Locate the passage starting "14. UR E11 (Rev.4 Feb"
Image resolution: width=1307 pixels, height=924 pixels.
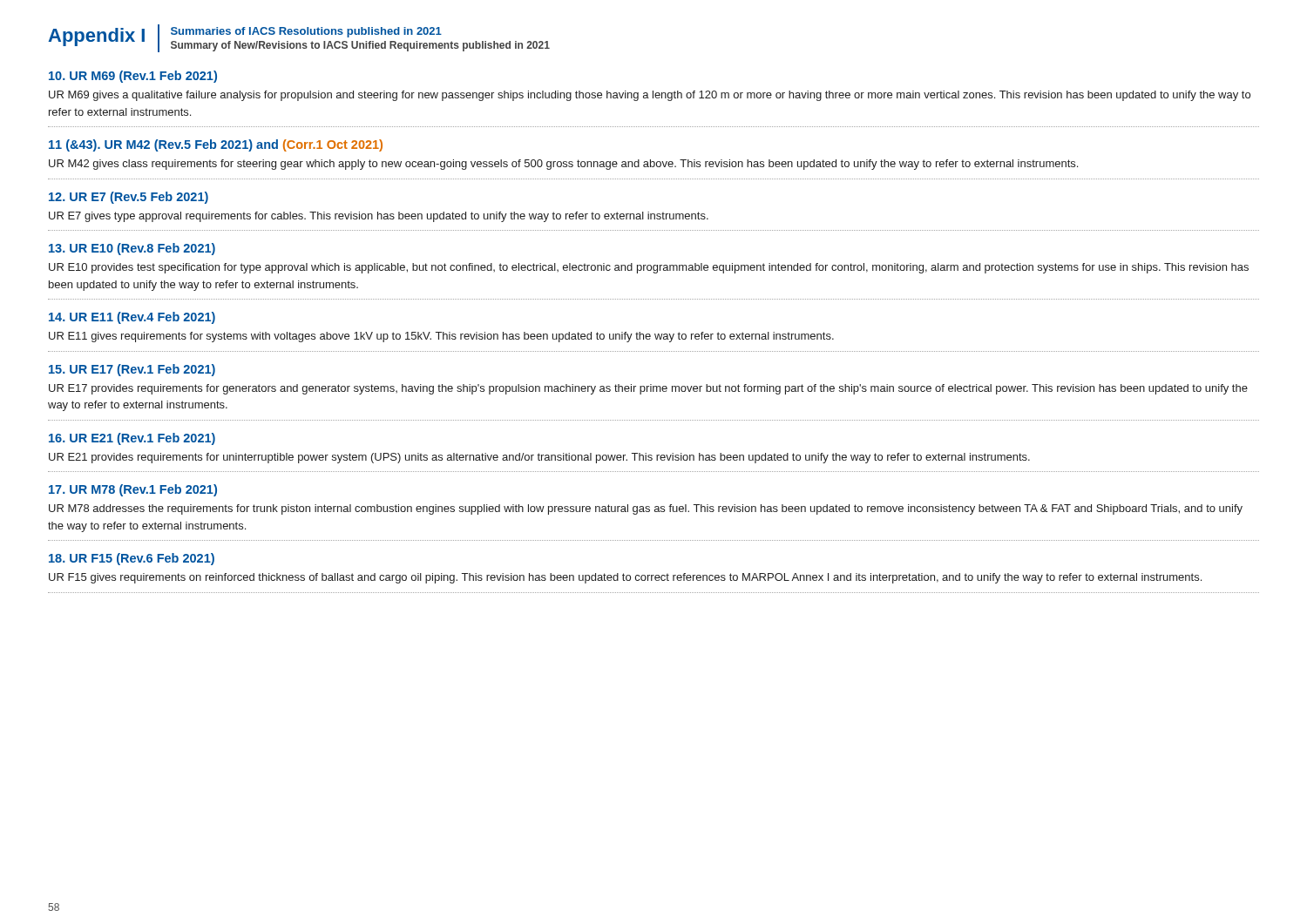(x=132, y=317)
